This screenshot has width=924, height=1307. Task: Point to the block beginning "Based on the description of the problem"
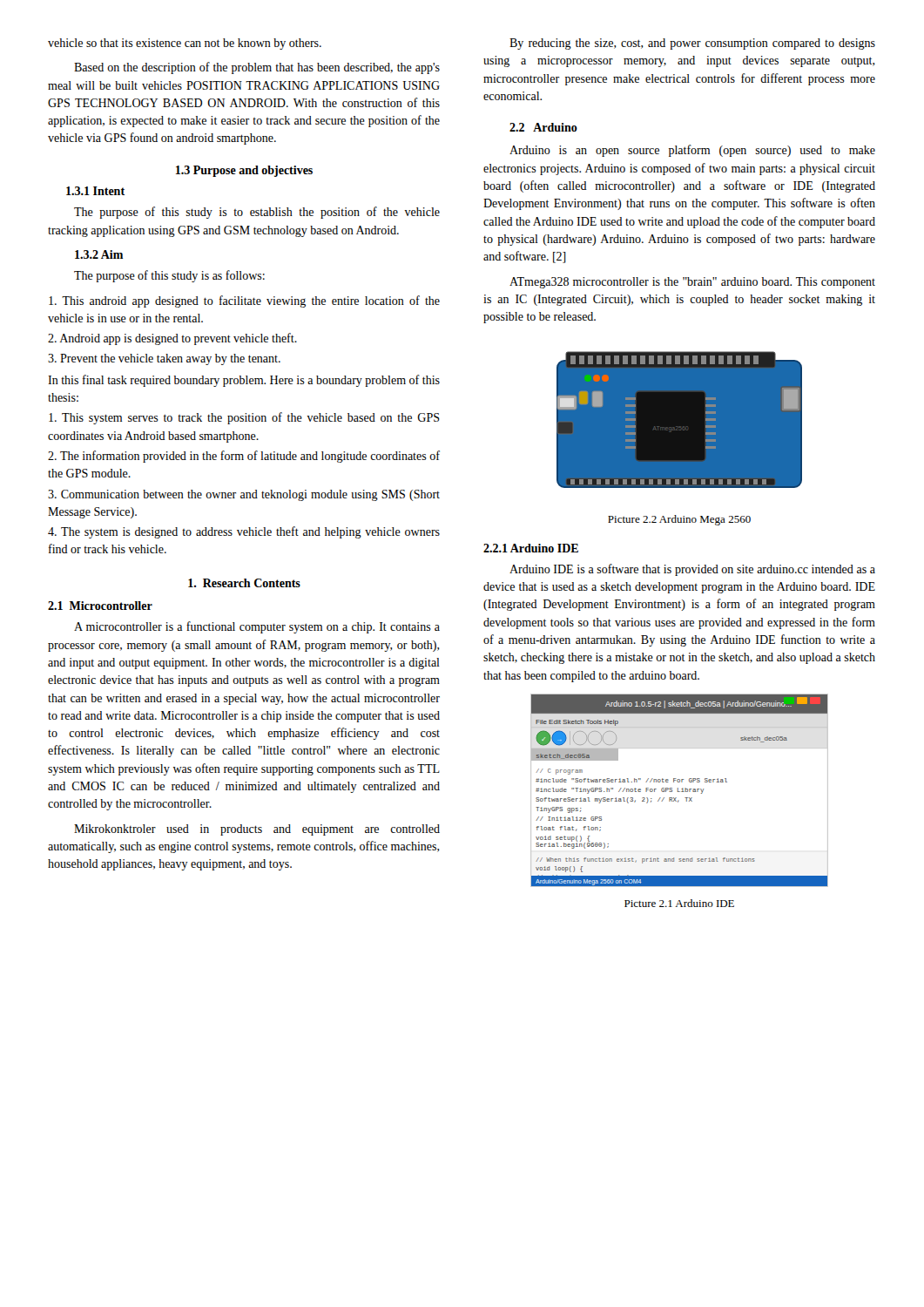click(244, 104)
